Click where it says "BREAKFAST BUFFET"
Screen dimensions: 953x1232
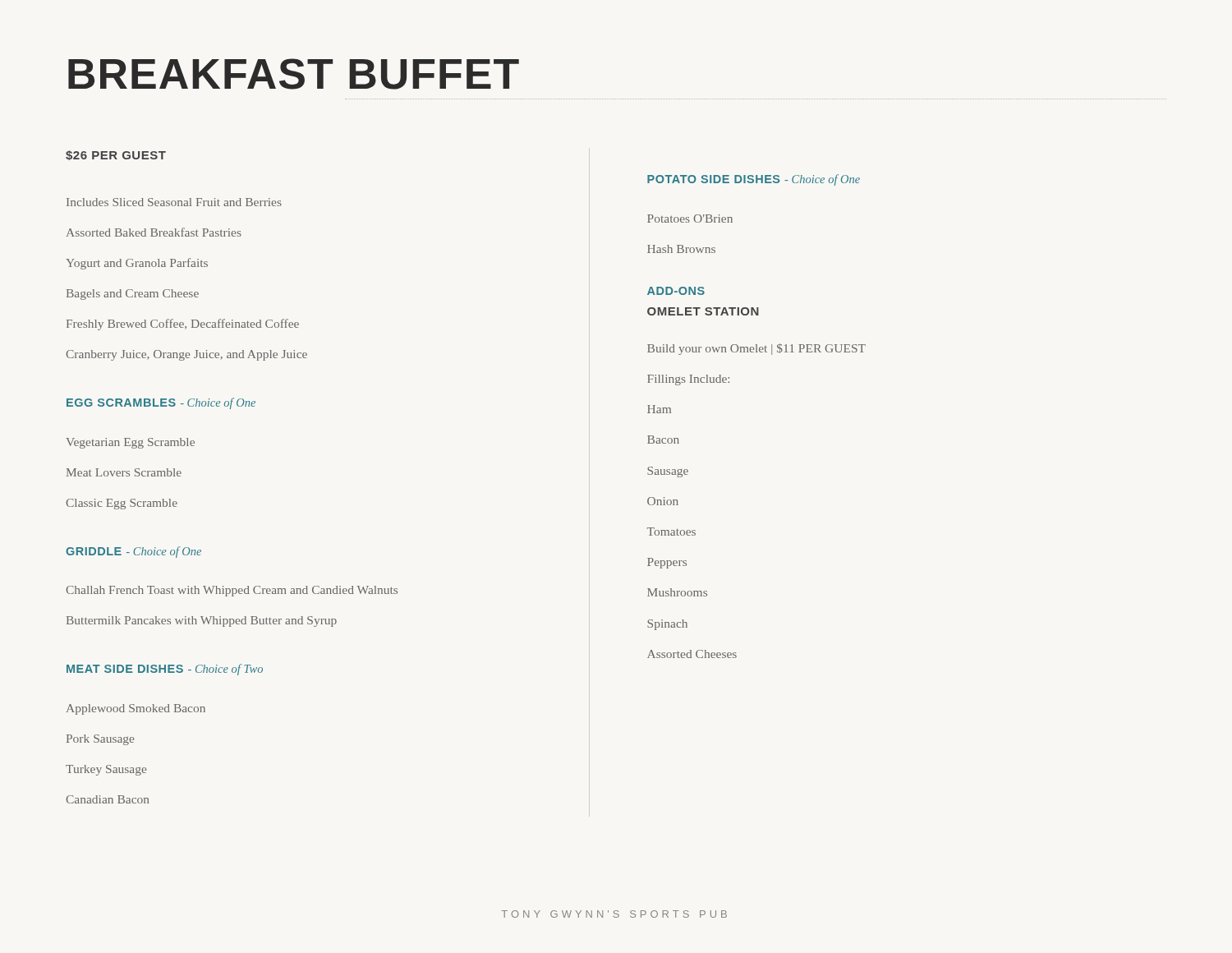[x=293, y=74]
